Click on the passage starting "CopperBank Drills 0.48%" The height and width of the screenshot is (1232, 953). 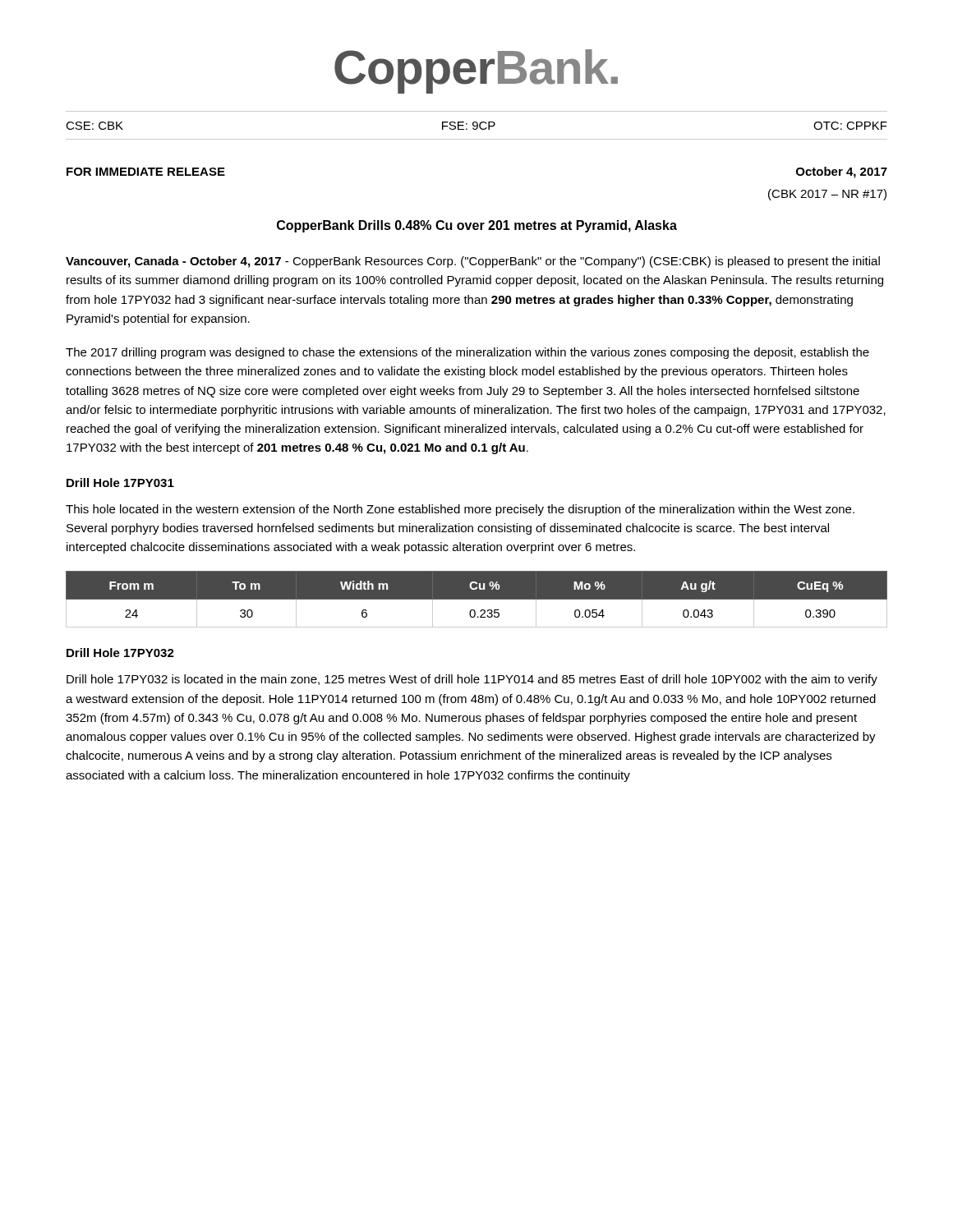click(476, 225)
